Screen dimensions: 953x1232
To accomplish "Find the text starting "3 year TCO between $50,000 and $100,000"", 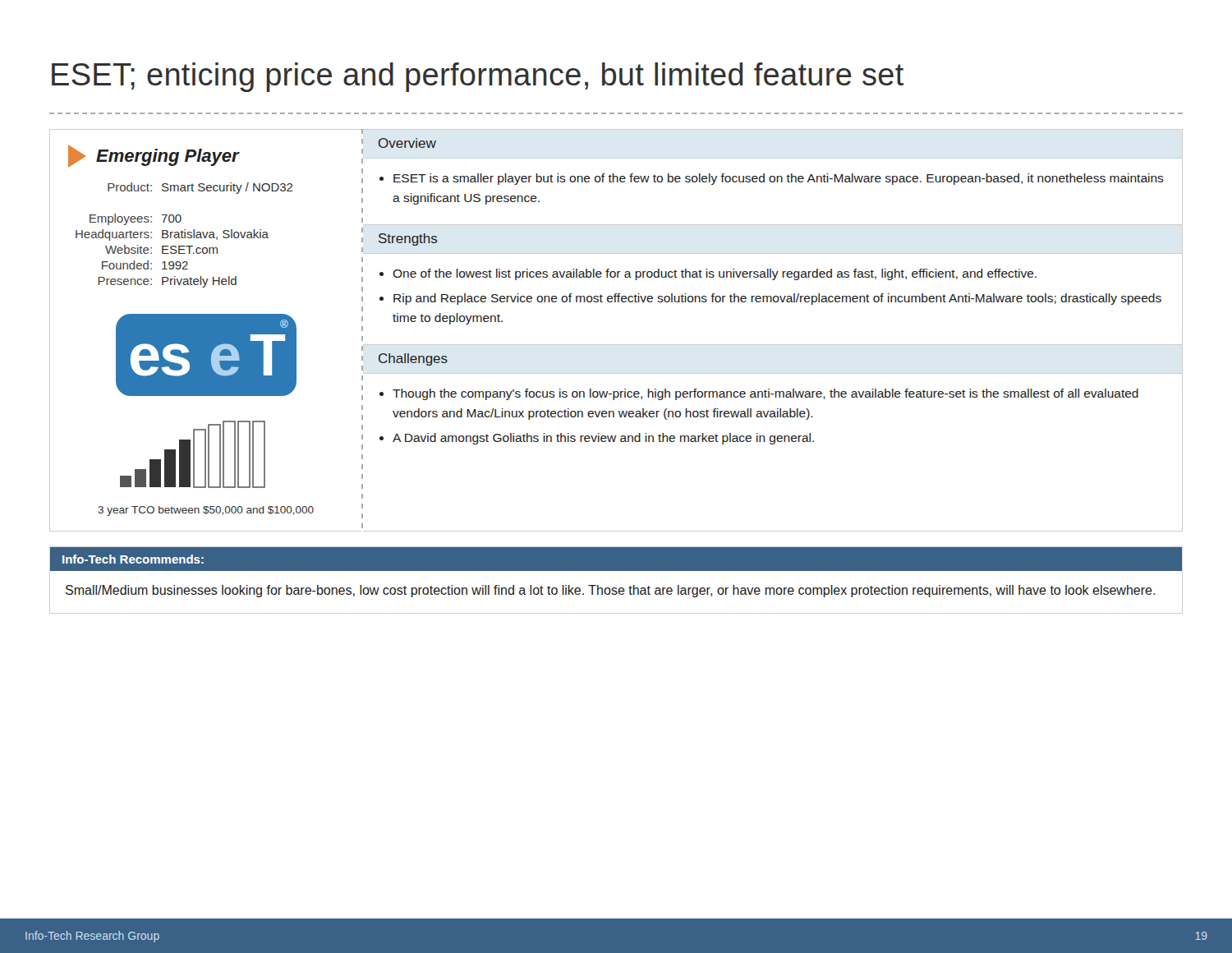I will (x=206, y=510).
